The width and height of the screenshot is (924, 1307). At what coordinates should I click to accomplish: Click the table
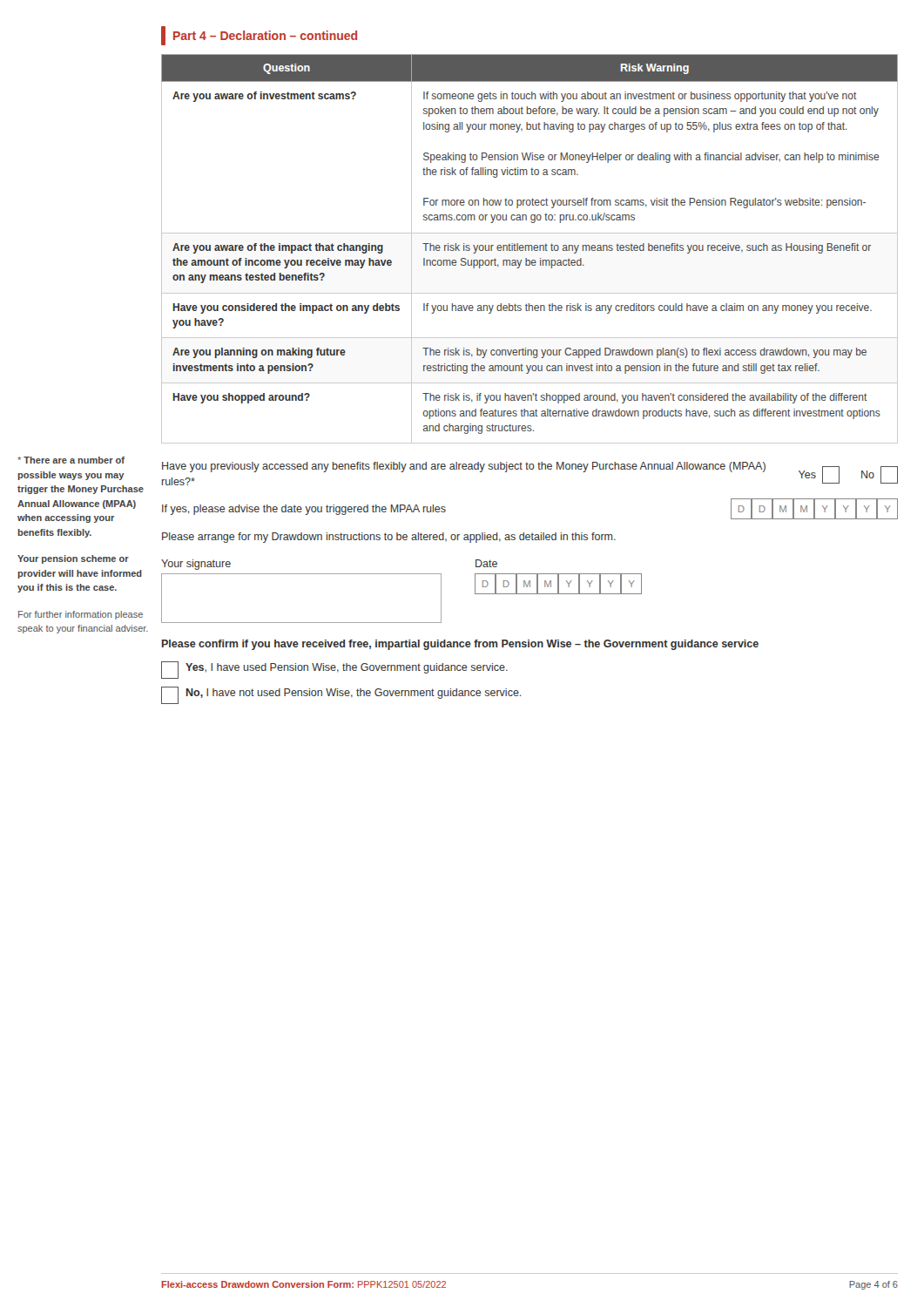[x=529, y=249]
